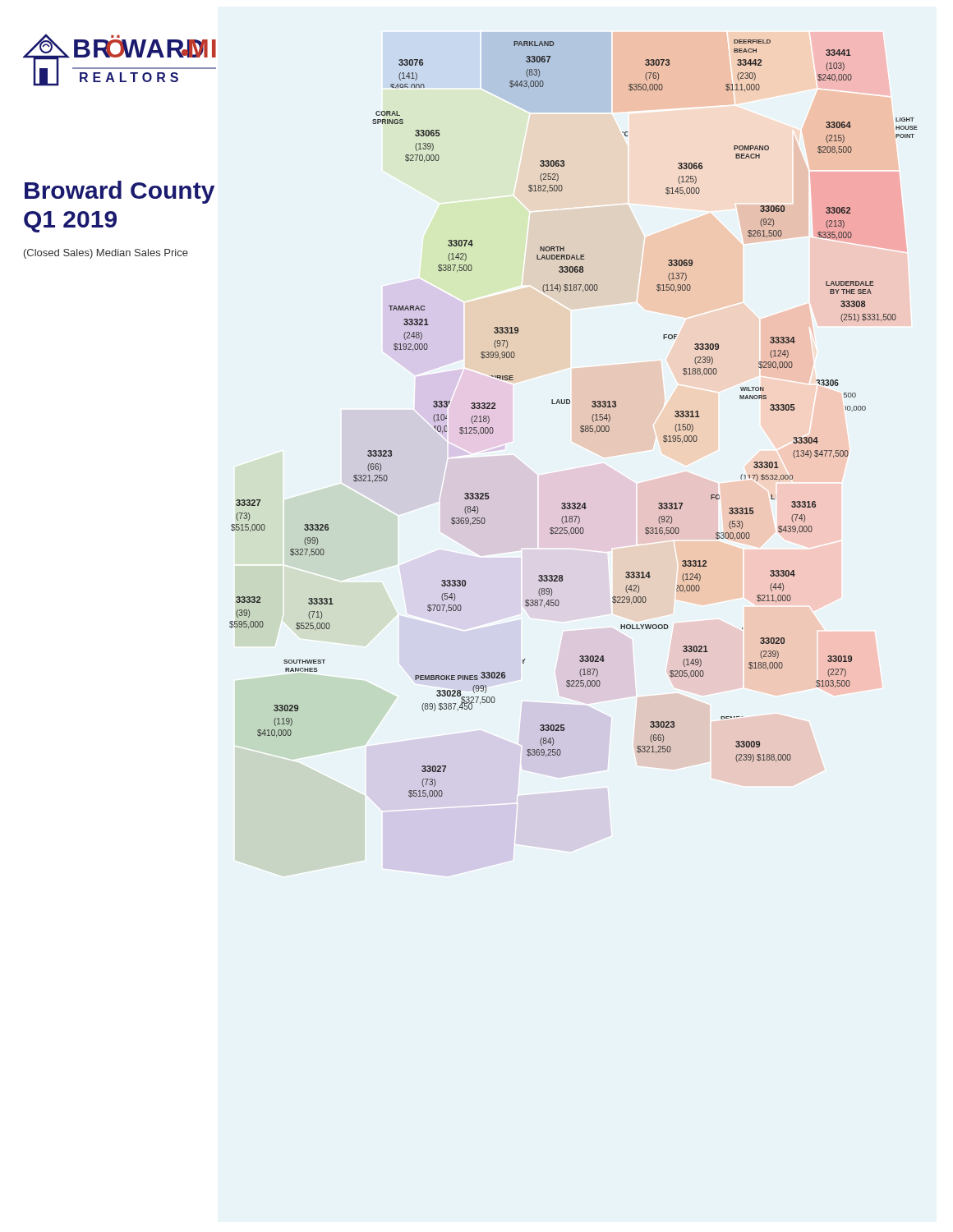Find the map
The width and height of the screenshot is (953, 1232).
click(577, 614)
